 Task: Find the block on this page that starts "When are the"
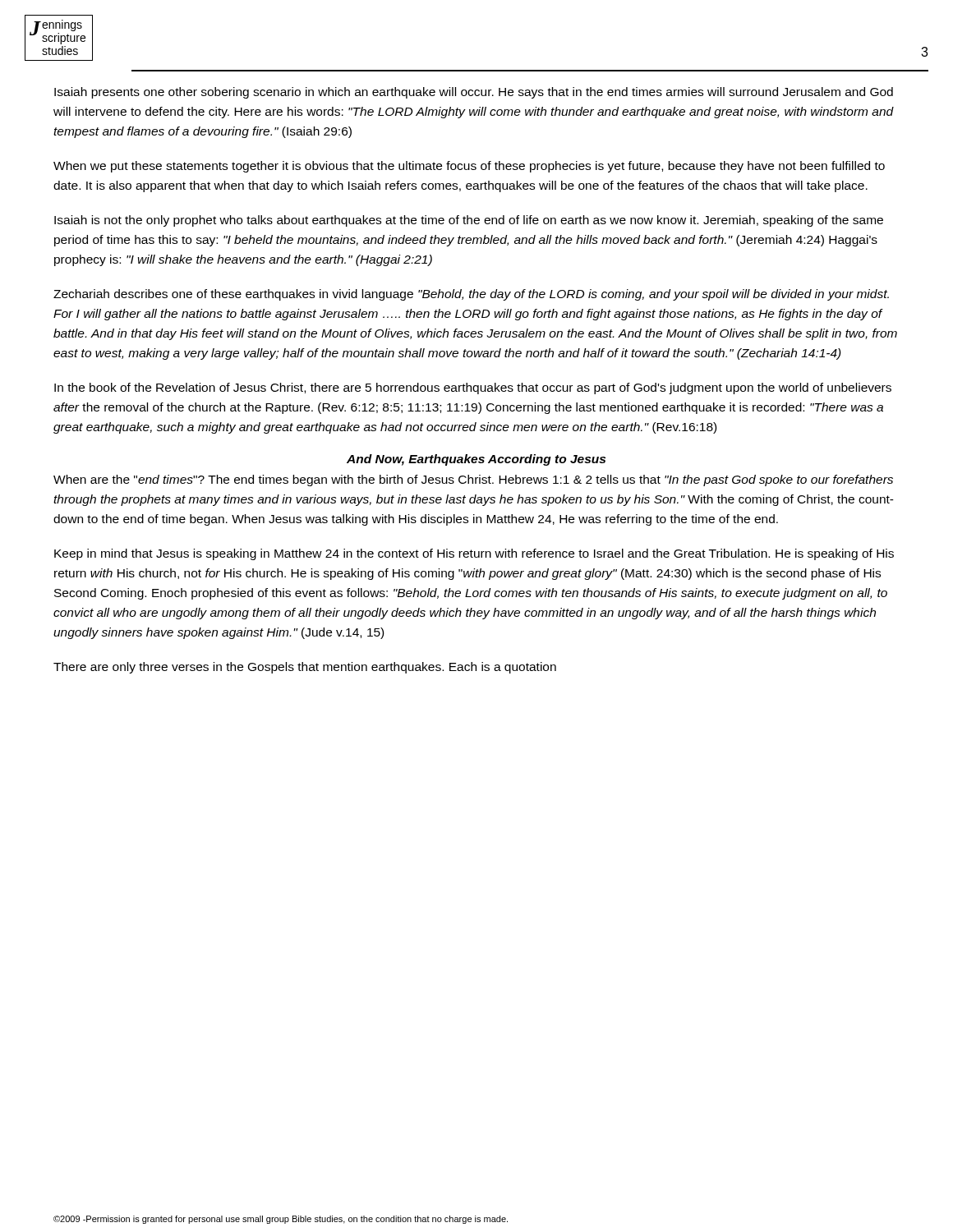pos(474,499)
